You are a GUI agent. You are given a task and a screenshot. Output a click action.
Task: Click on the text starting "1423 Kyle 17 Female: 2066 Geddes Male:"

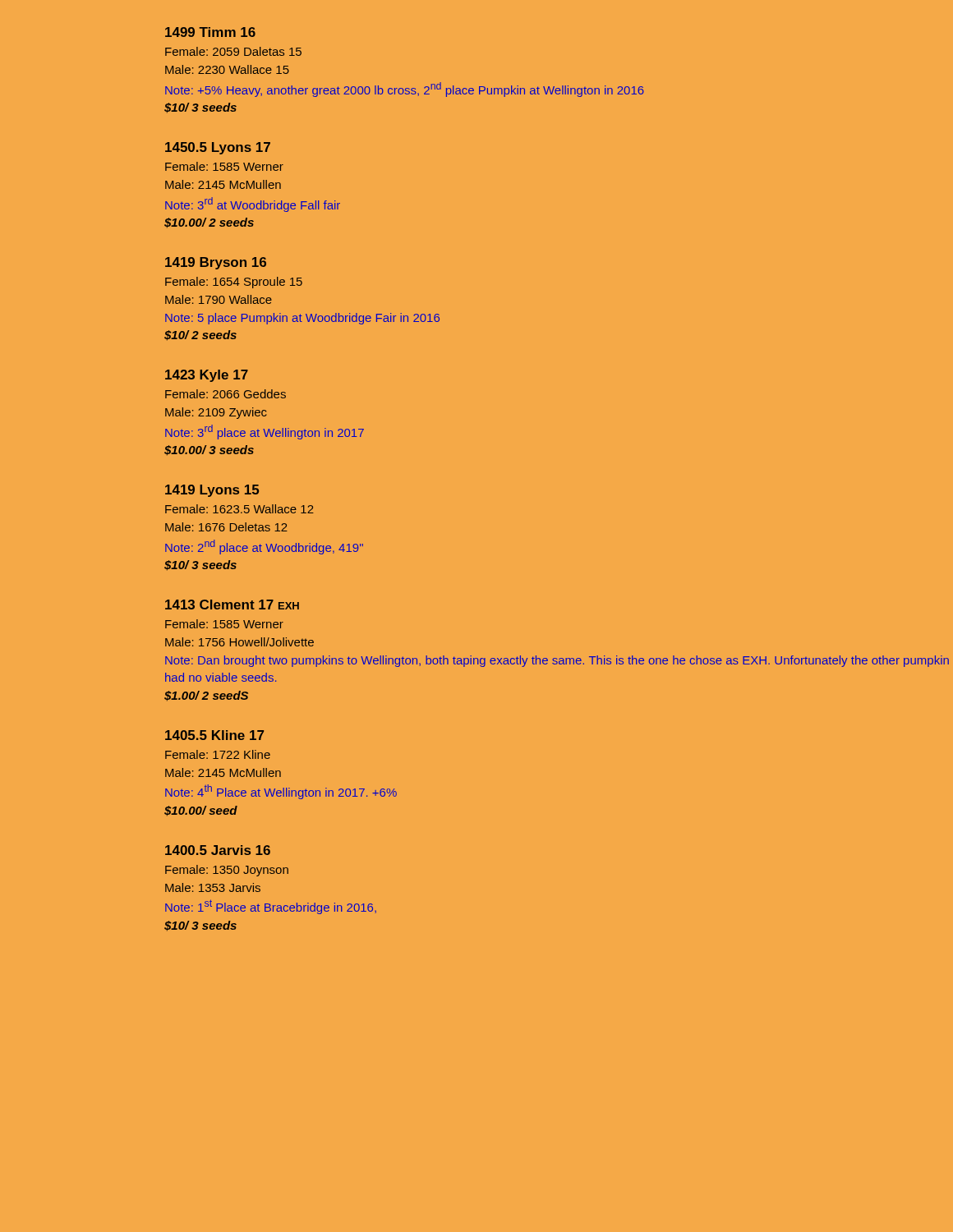[x=207, y=376]
